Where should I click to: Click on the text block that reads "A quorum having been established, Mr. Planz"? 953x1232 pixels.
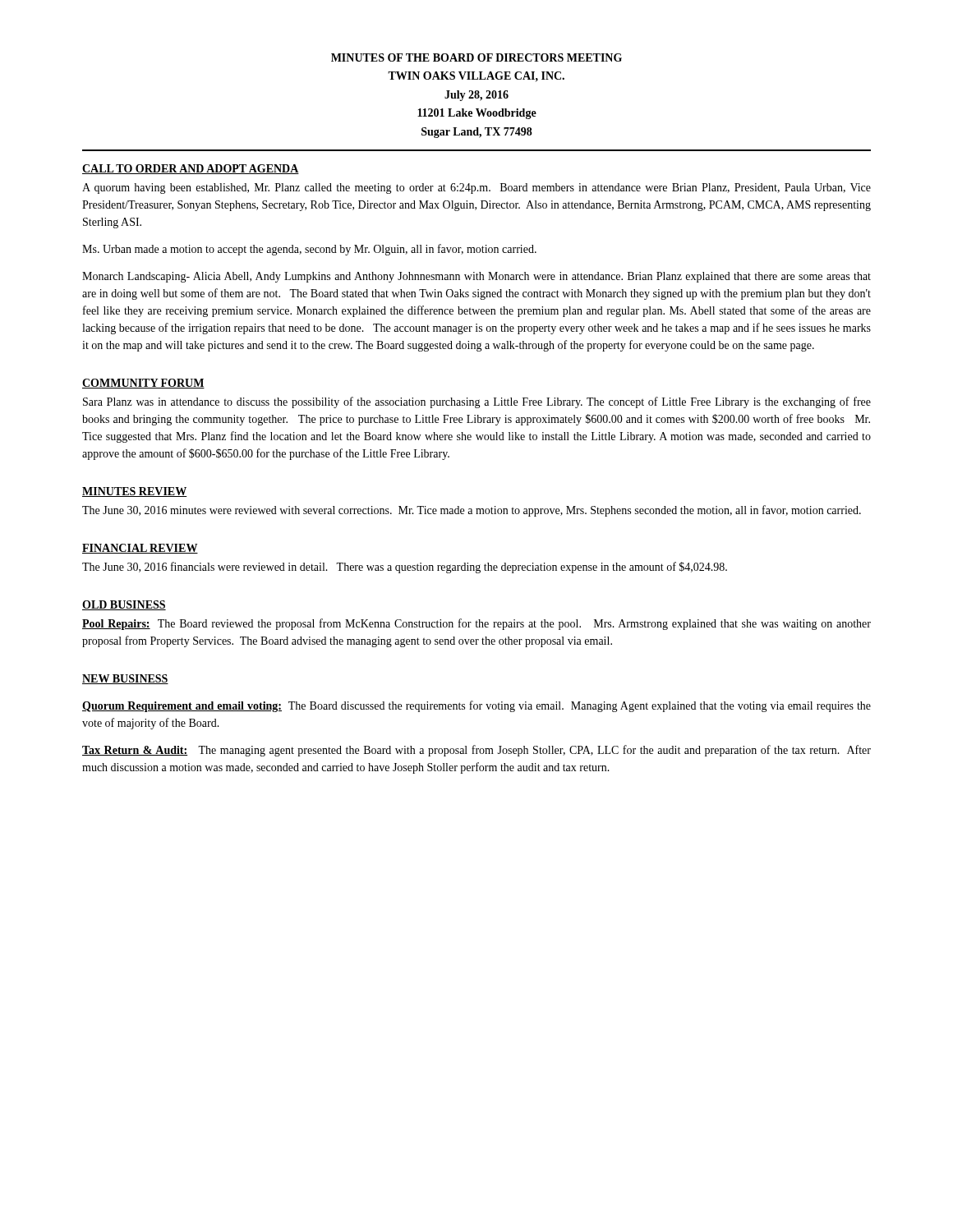click(476, 205)
